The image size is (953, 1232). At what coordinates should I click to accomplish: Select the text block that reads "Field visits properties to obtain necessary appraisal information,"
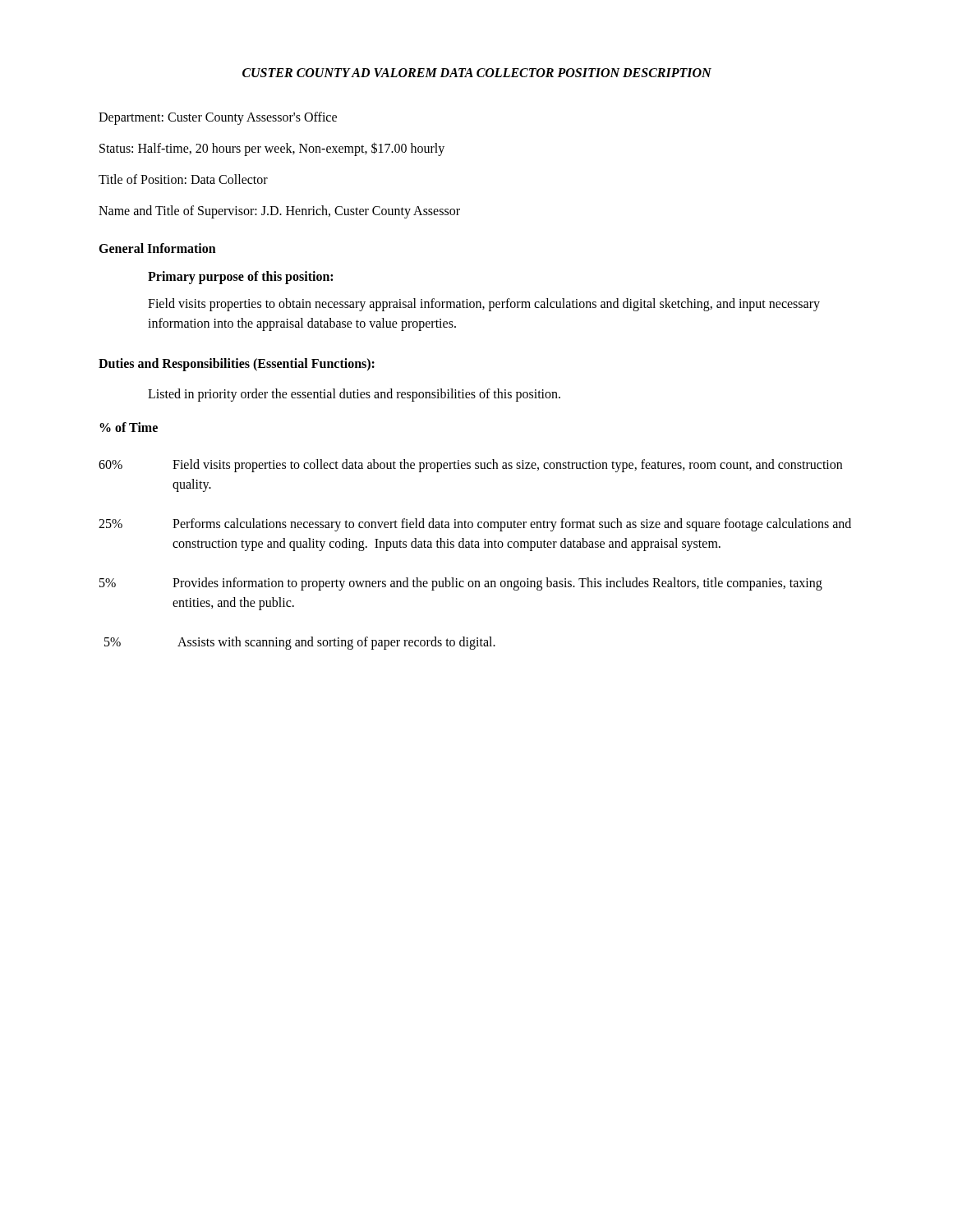[x=484, y=313]
